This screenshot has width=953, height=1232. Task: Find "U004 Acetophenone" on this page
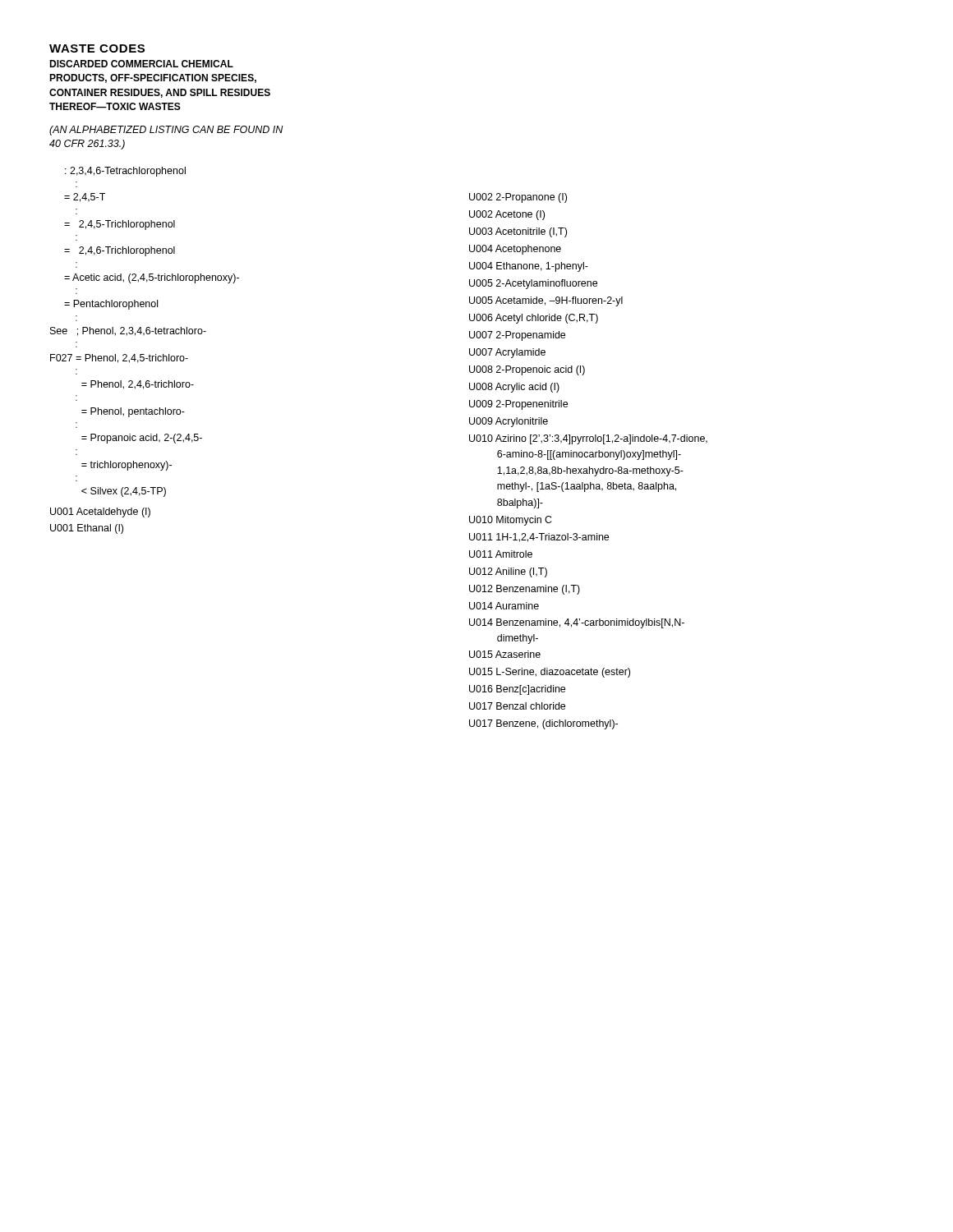click(x=515, y=249)
